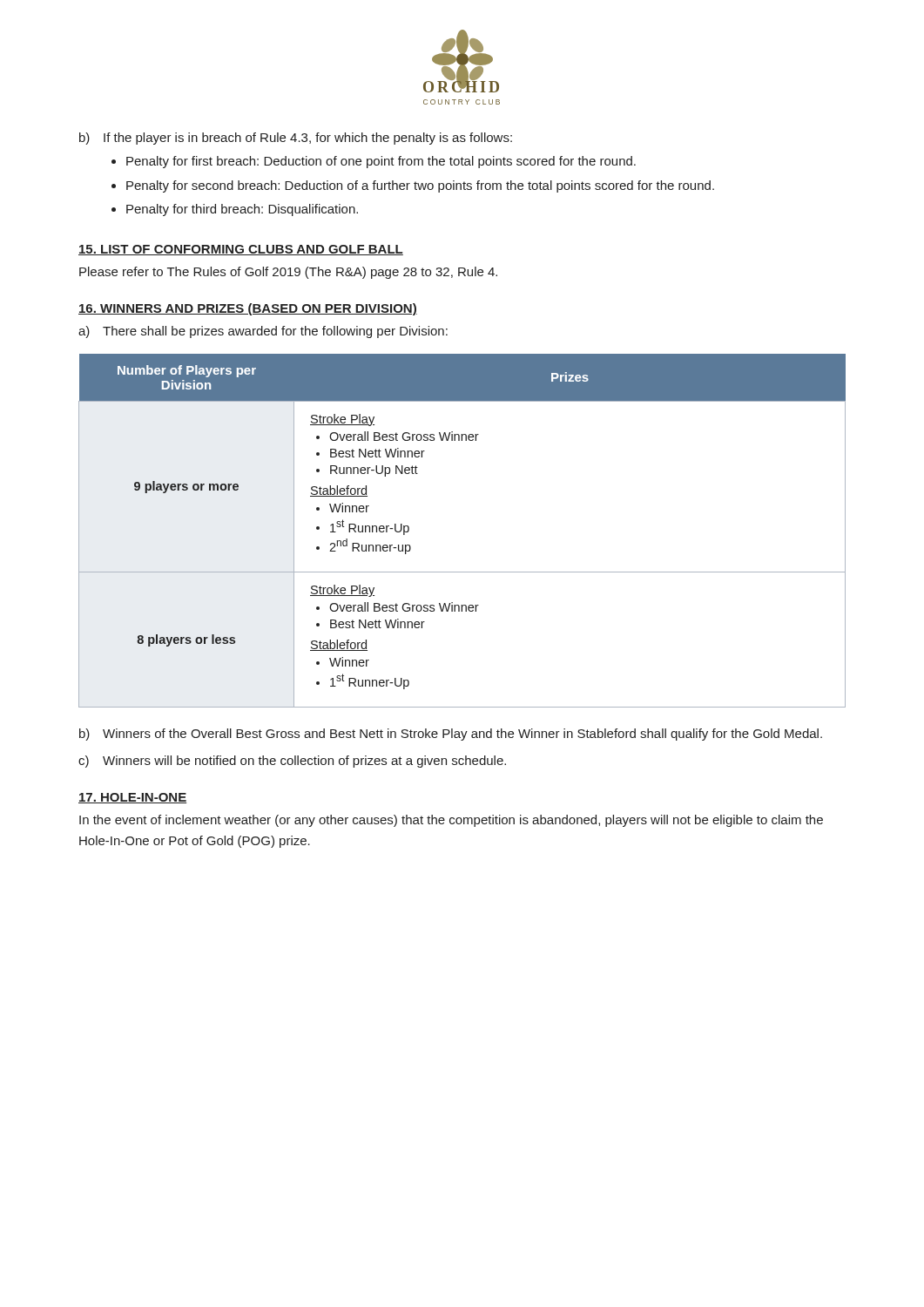Point to the block beginning "In the event of inclement weather (or"
The image size is (924, 1307).
tap(451, 830)
